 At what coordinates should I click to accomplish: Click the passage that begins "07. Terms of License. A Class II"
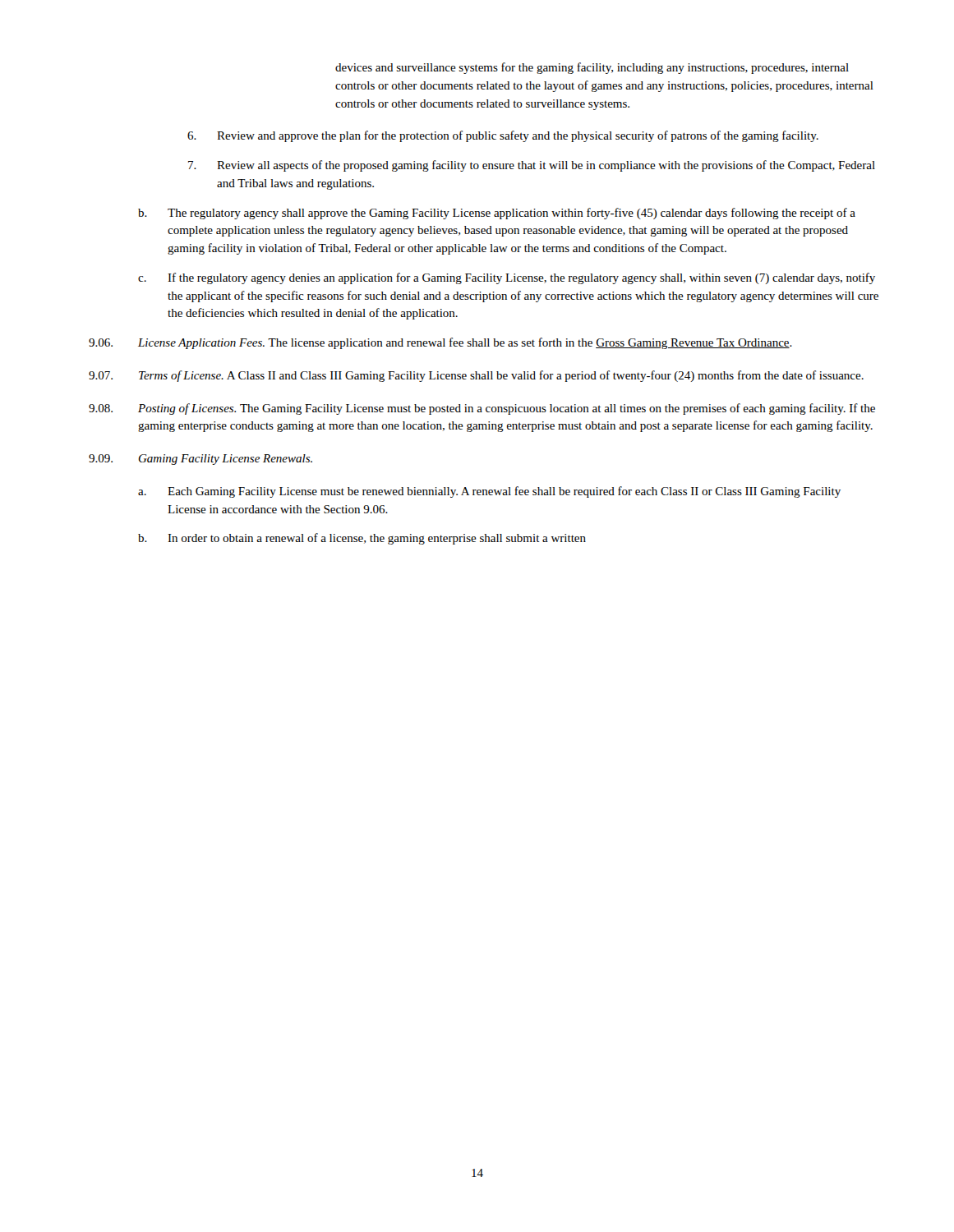tap(484, 376)
